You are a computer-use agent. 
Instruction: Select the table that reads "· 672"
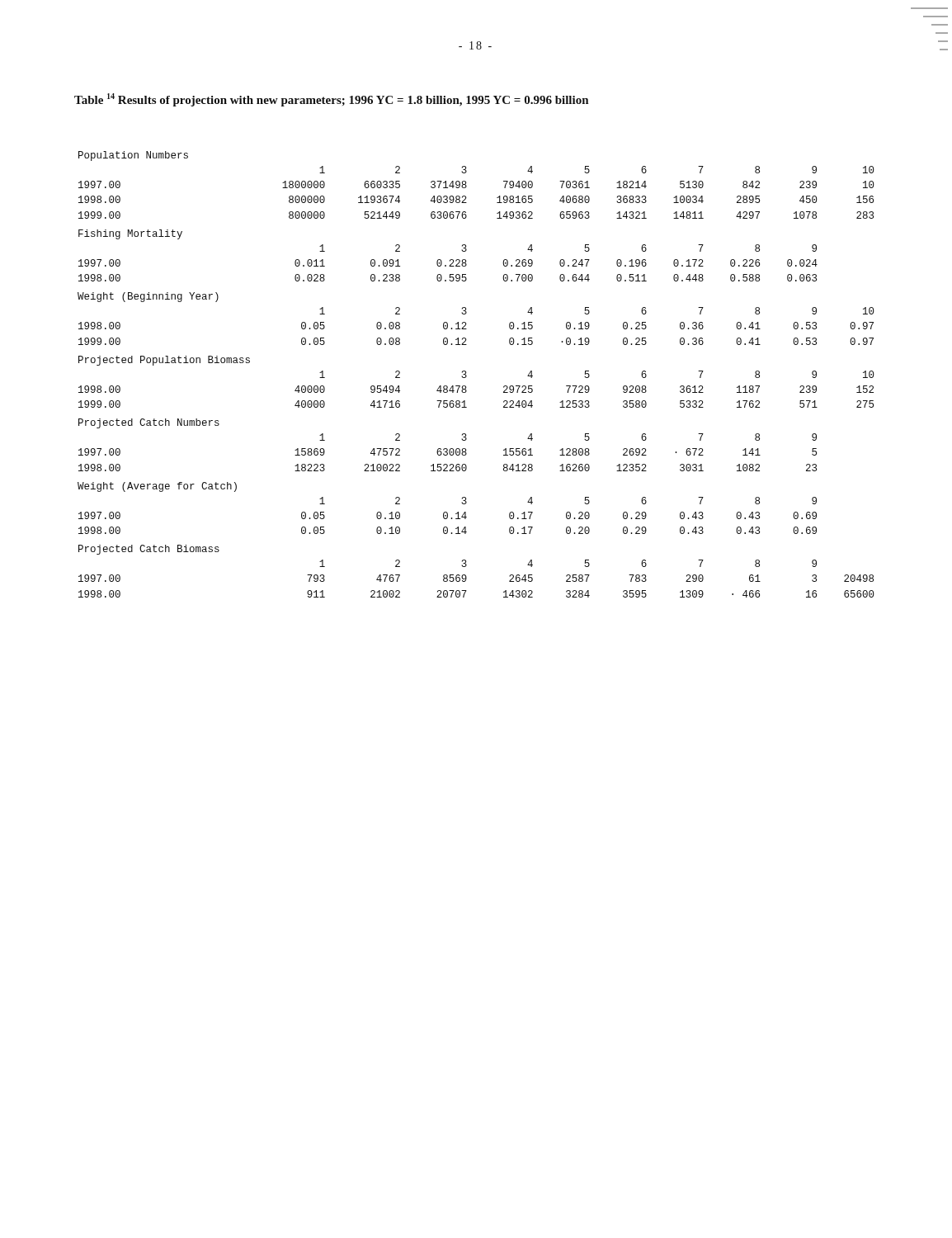[x=476, y=375]
